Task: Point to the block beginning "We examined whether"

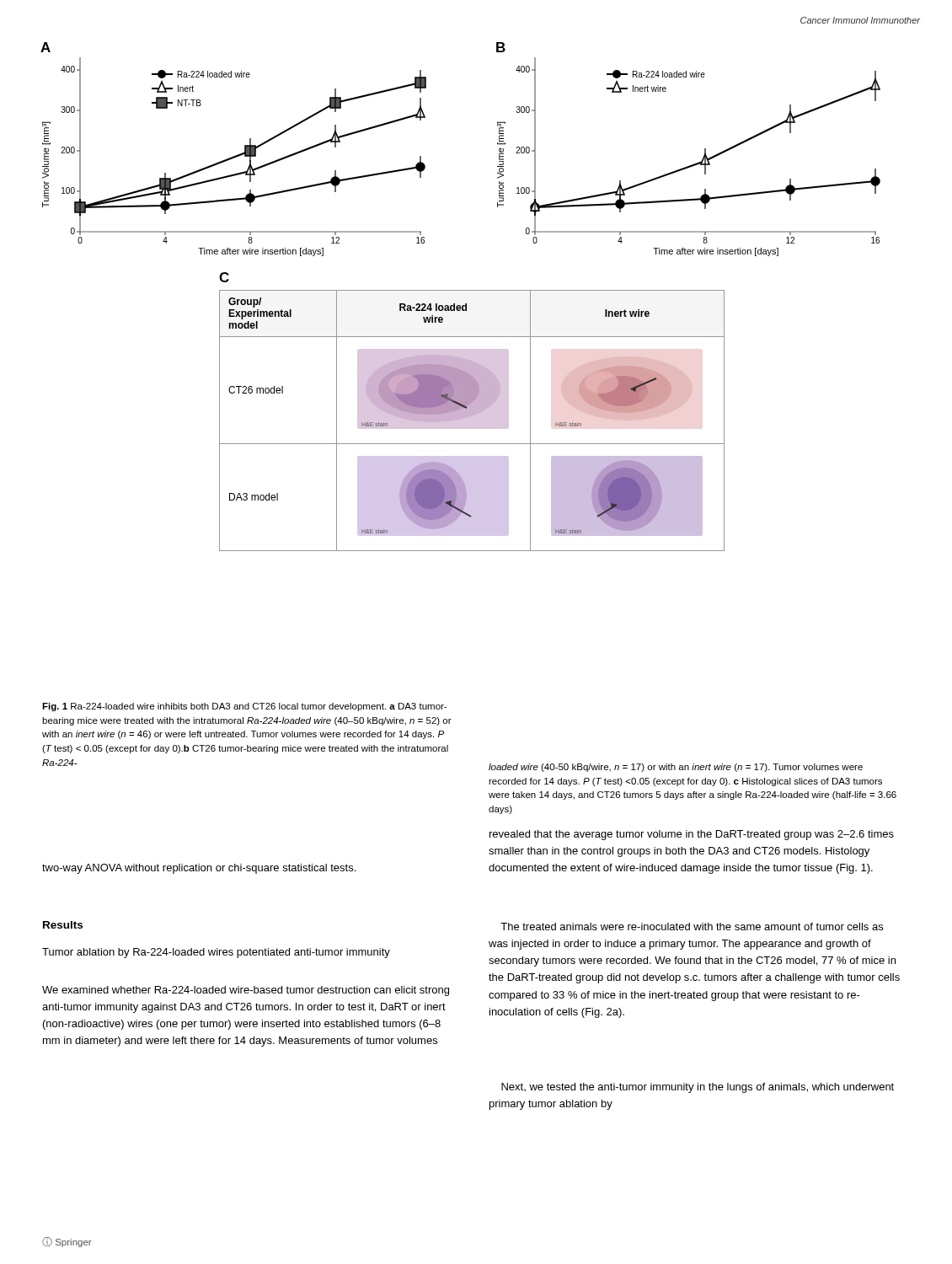Action: click(246, 1015)
